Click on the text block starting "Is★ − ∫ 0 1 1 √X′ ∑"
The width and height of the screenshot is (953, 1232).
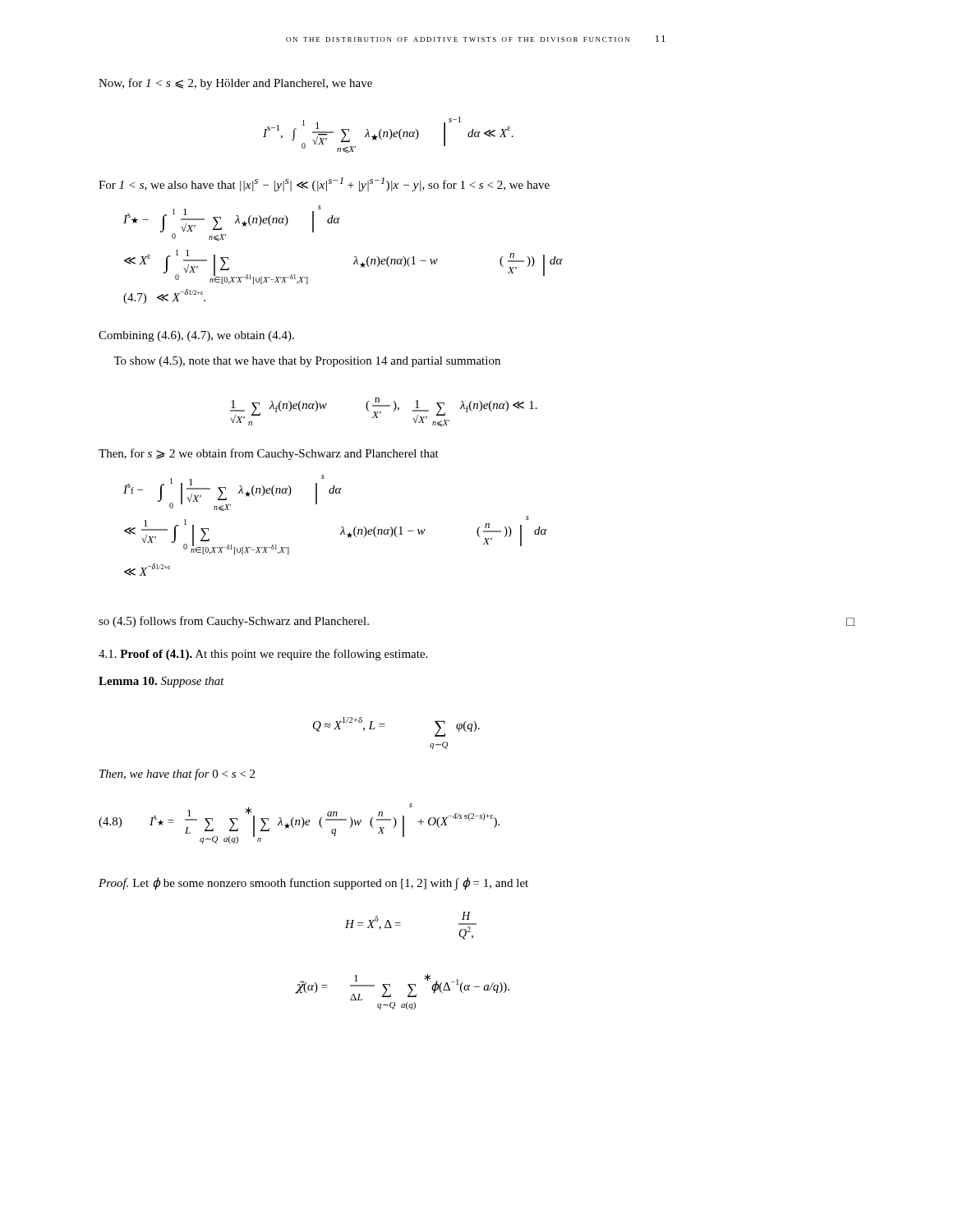481,256
